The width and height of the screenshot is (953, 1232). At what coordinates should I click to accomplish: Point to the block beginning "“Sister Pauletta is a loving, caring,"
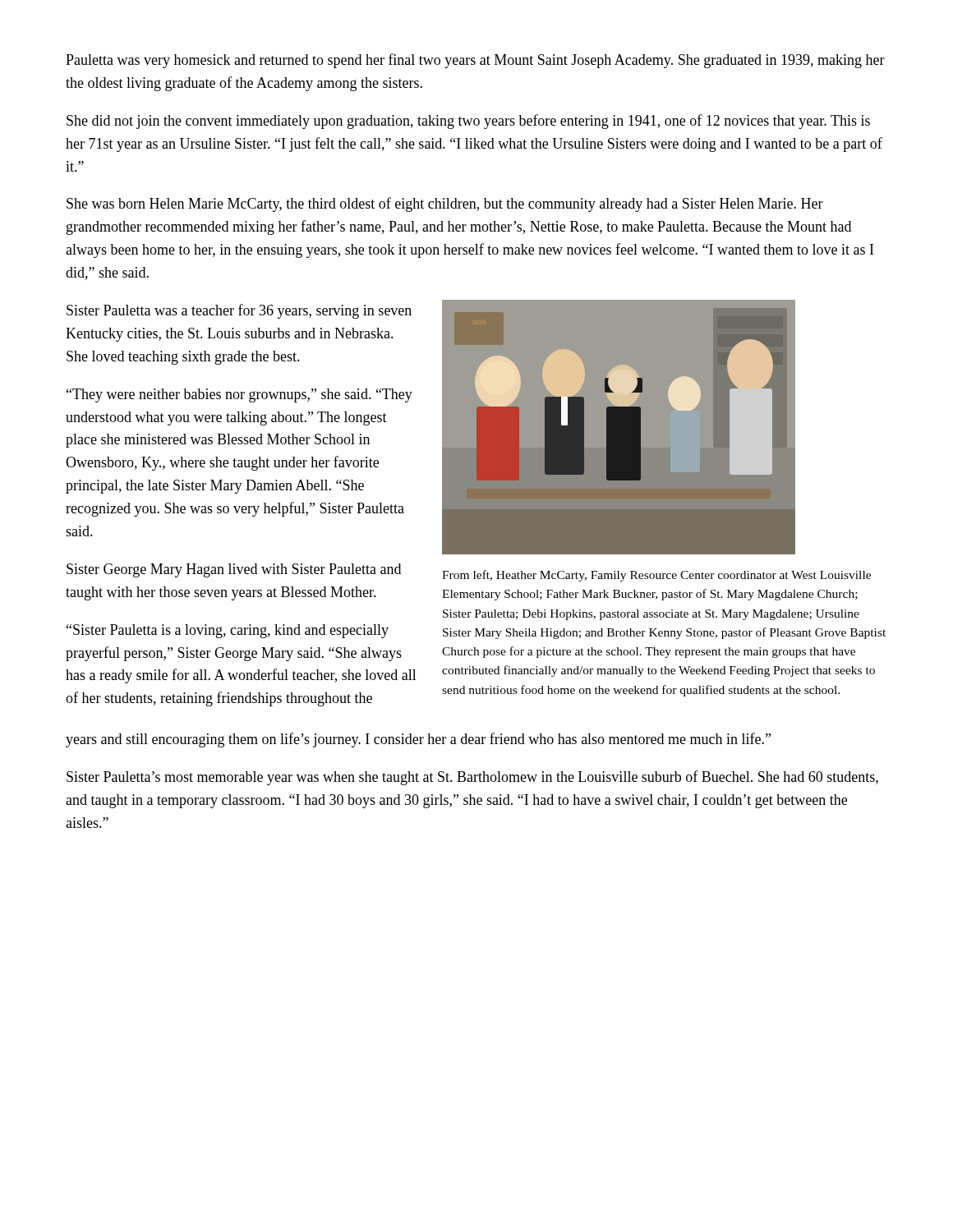(x=242, y=665)
